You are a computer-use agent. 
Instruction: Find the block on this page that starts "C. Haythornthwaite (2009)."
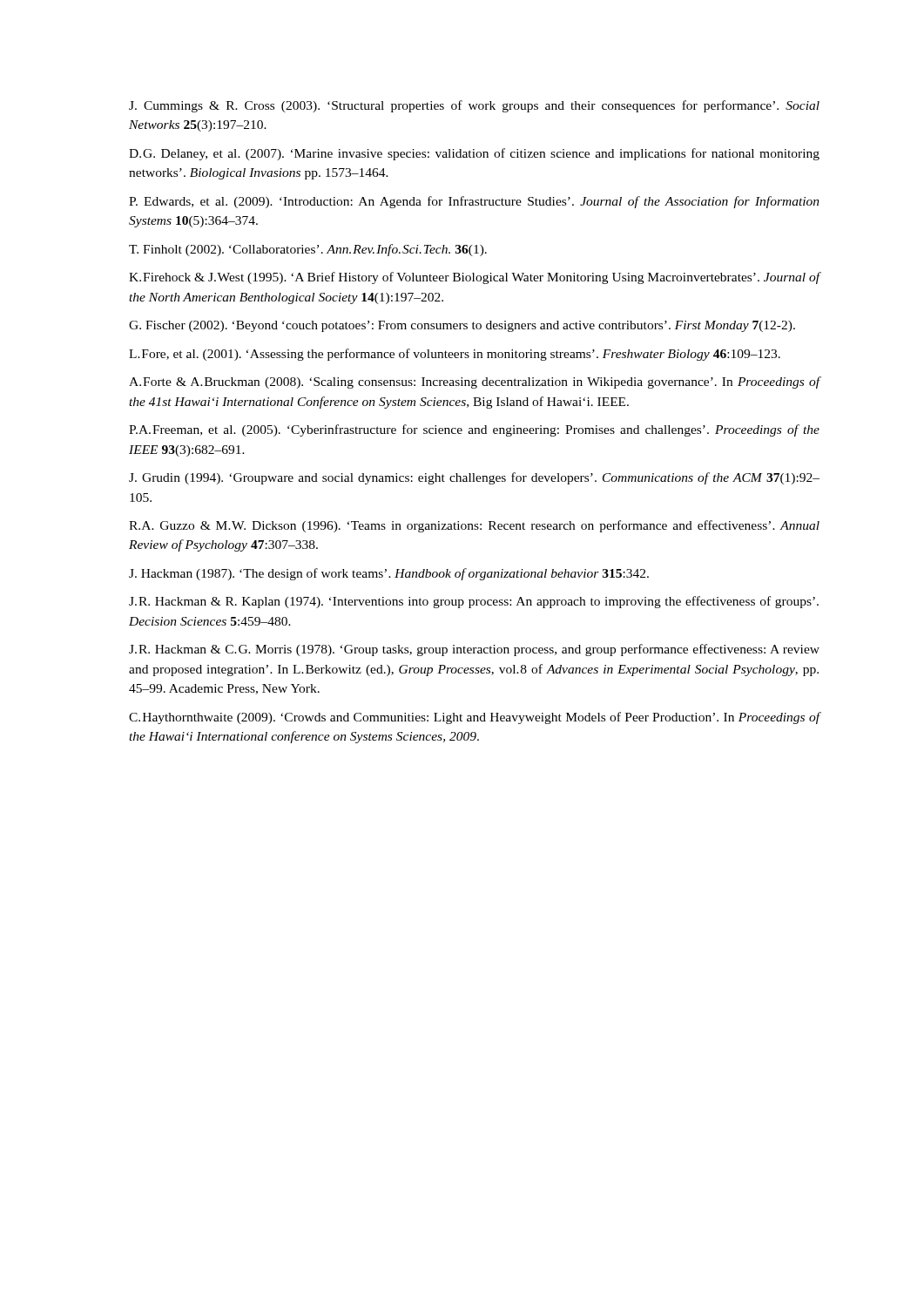tap(474, 727)
